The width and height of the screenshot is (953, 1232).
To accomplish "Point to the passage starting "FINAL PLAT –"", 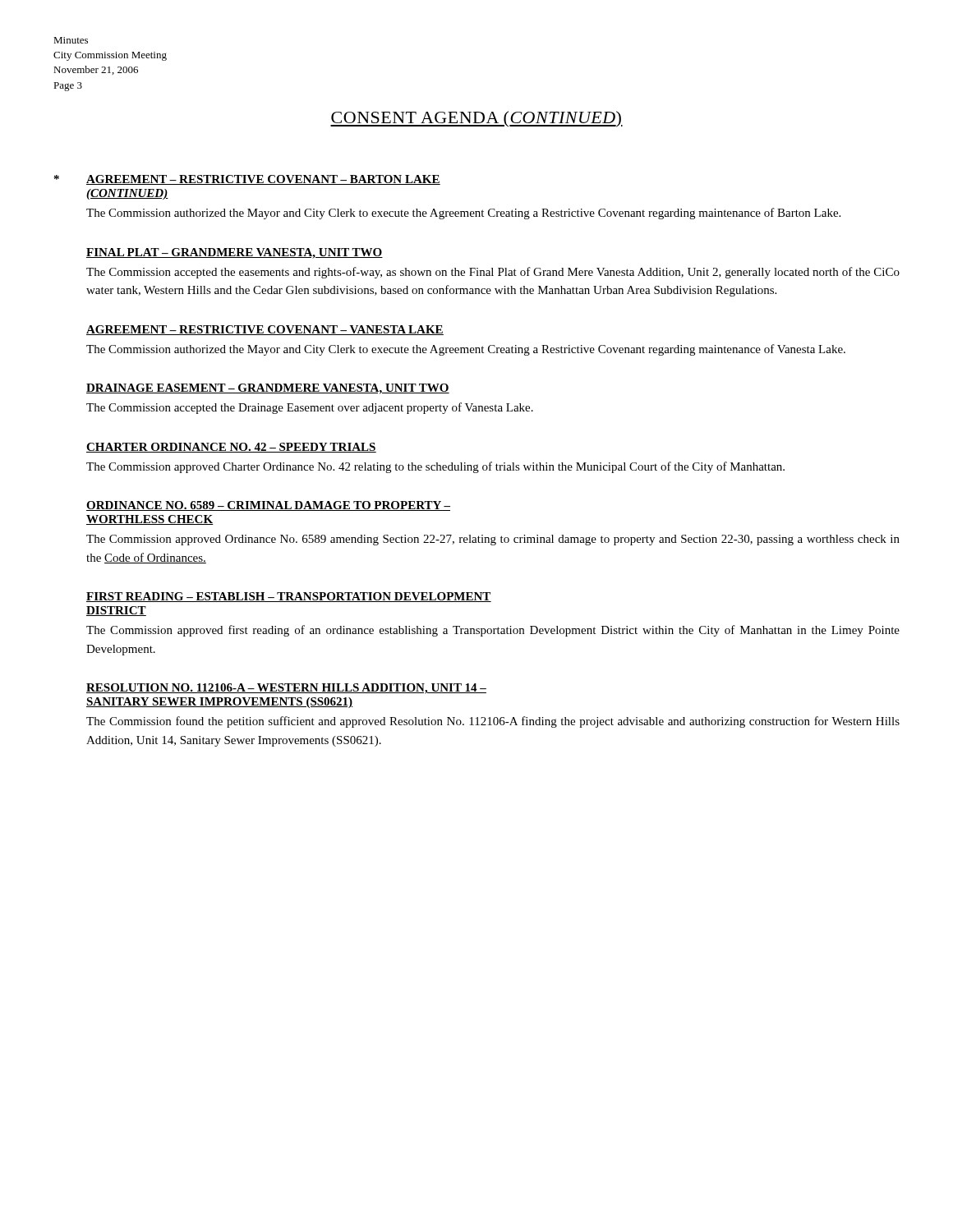I will point(234,252).
